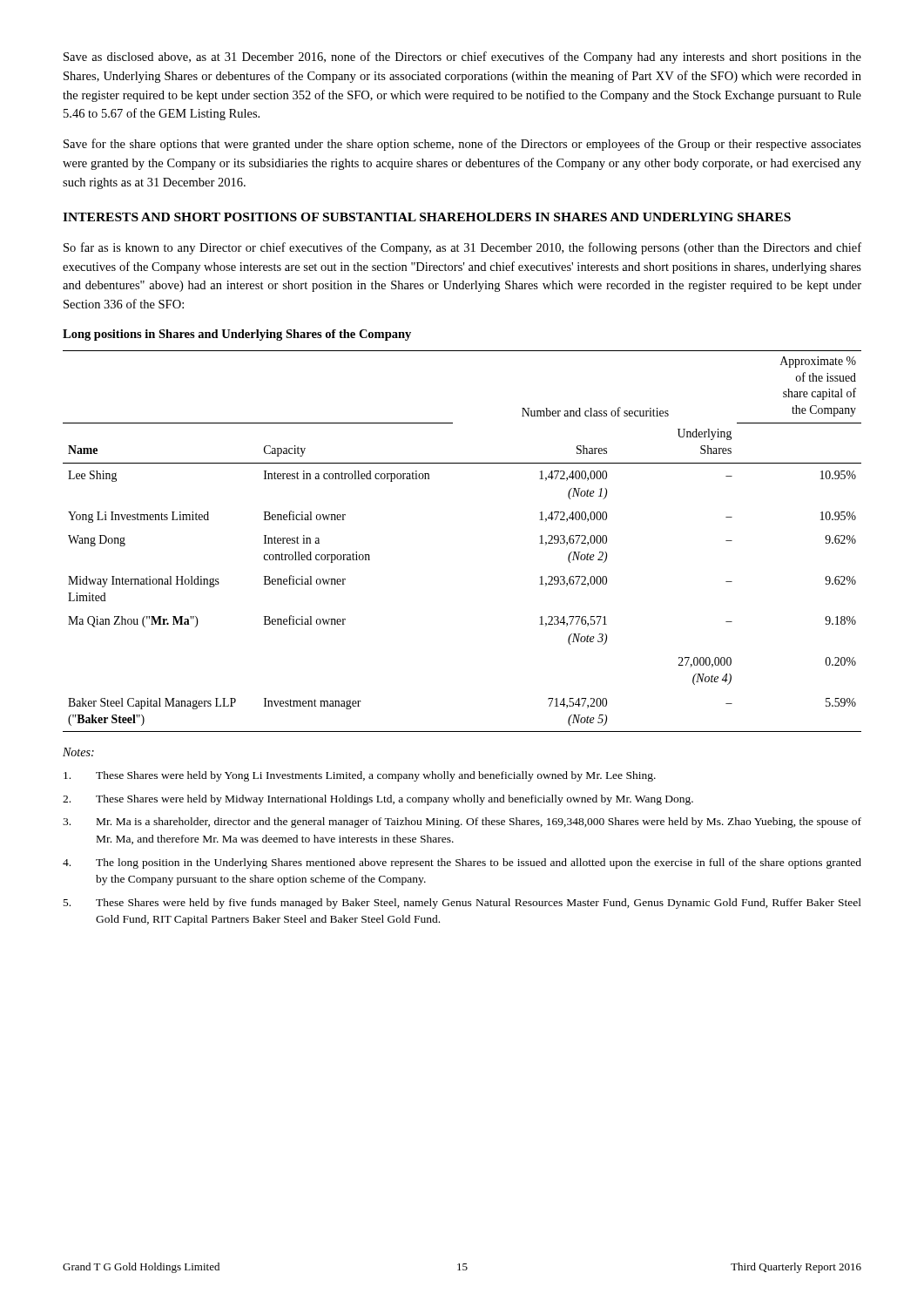Locate the list item with the text "5. These Shares were held by"
This screenshot has width=924, height=1307.
click(462, 911)
